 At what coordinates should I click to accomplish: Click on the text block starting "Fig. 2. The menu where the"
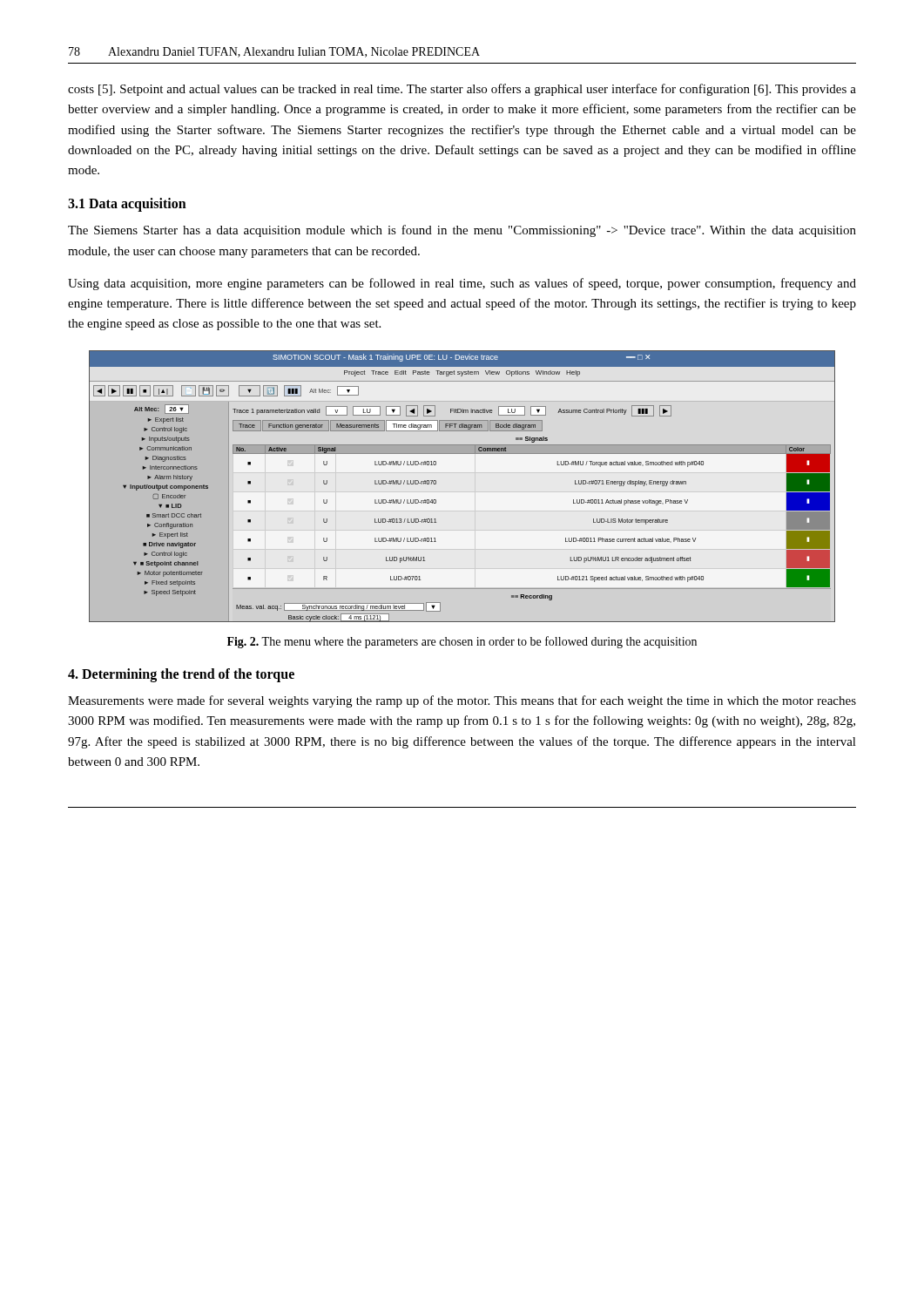click(x=462, y=642)
